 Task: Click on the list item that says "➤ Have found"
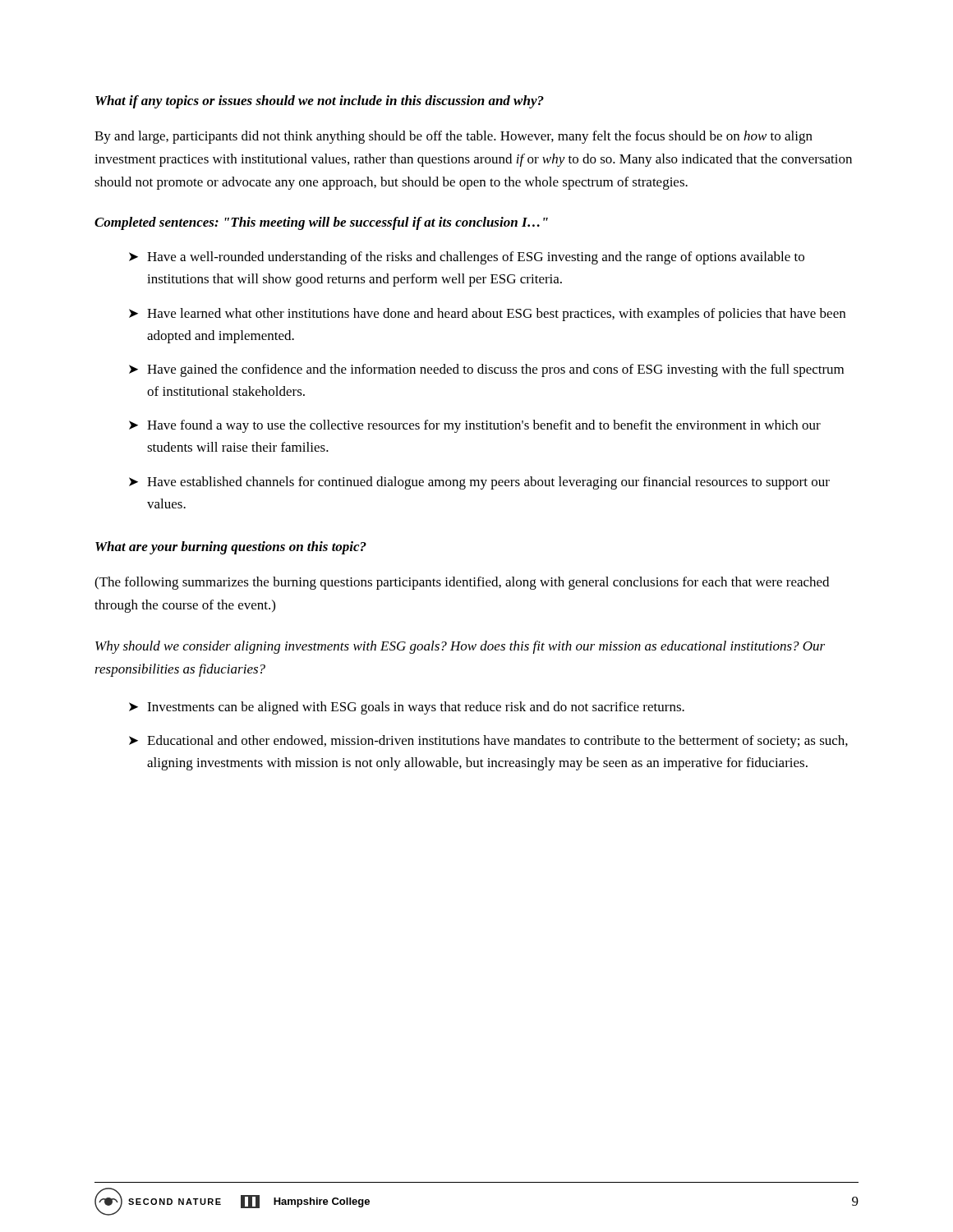[493, 436]
